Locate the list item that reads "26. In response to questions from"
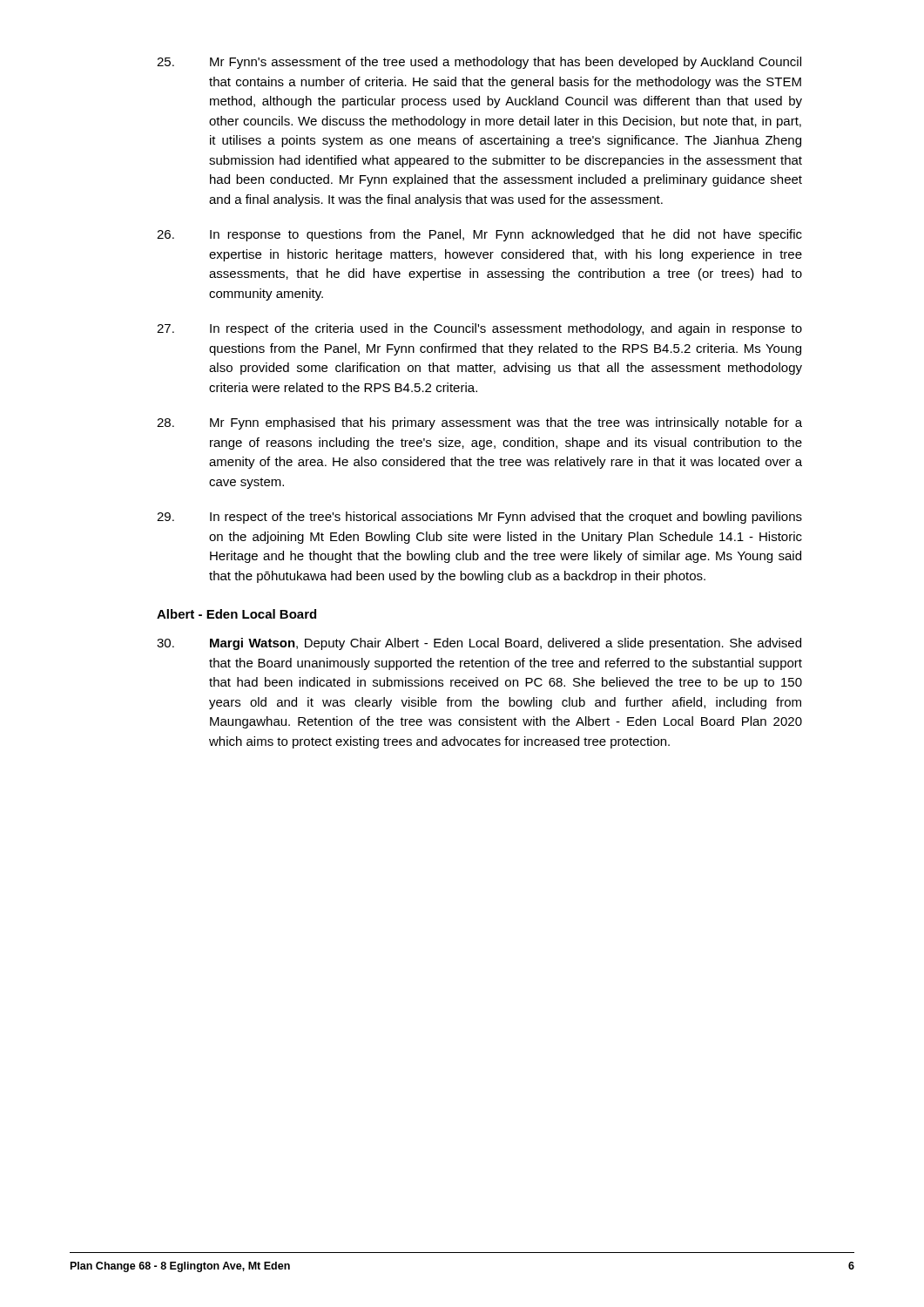The image size is (924, 1307). click(479, 264)
